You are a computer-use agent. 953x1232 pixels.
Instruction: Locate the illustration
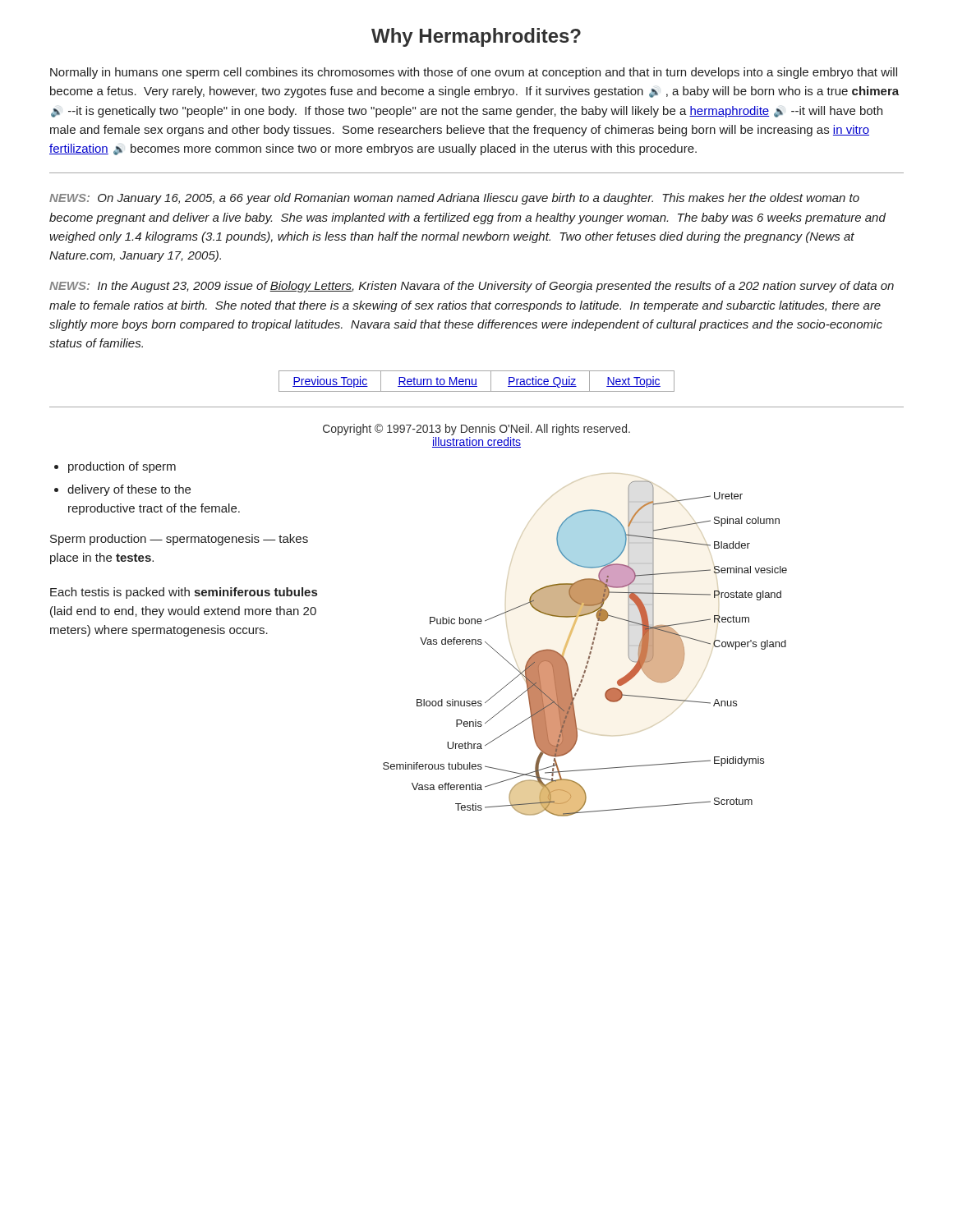click(x=620, y=638)
